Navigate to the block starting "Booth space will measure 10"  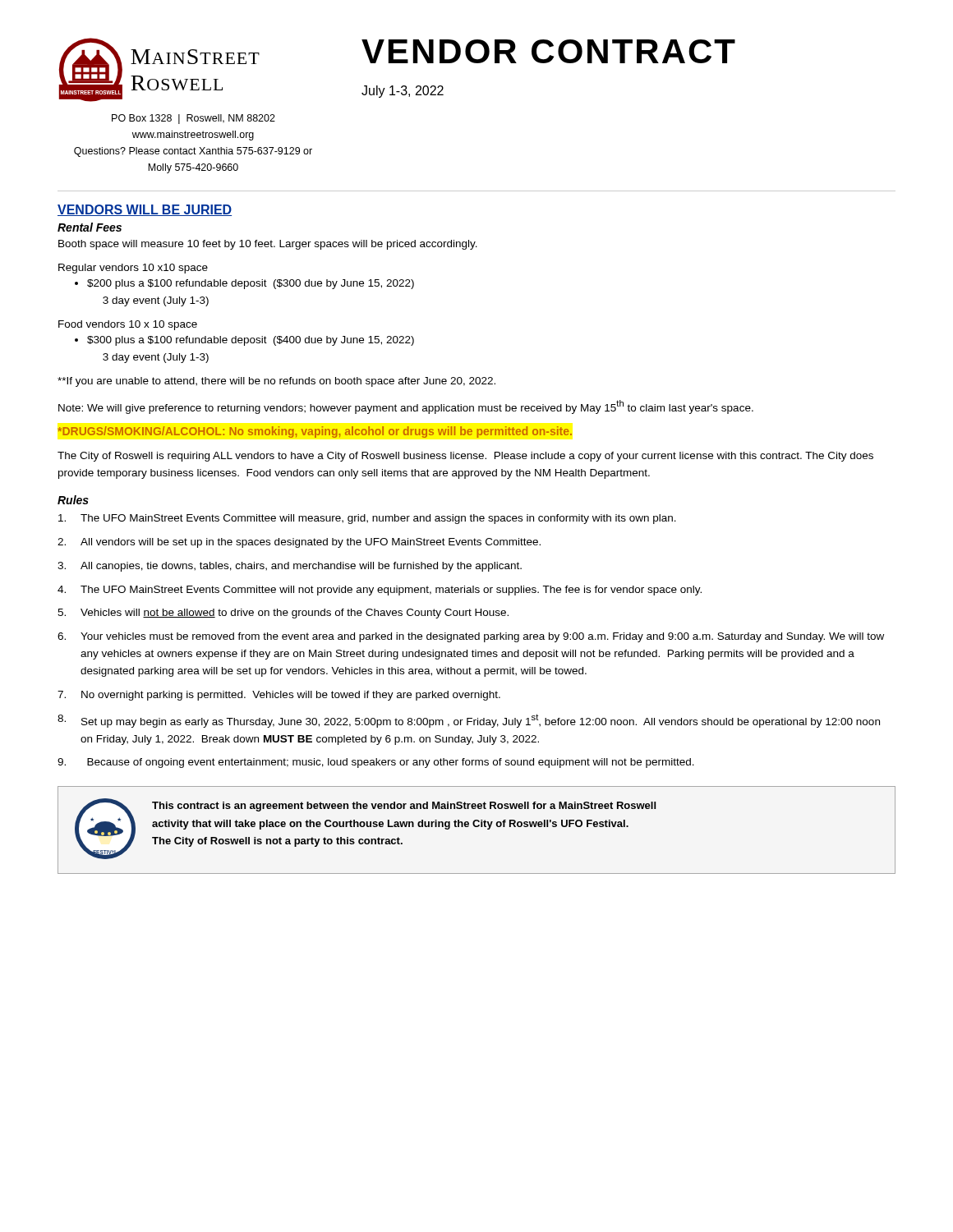click(x=268, y=244)
